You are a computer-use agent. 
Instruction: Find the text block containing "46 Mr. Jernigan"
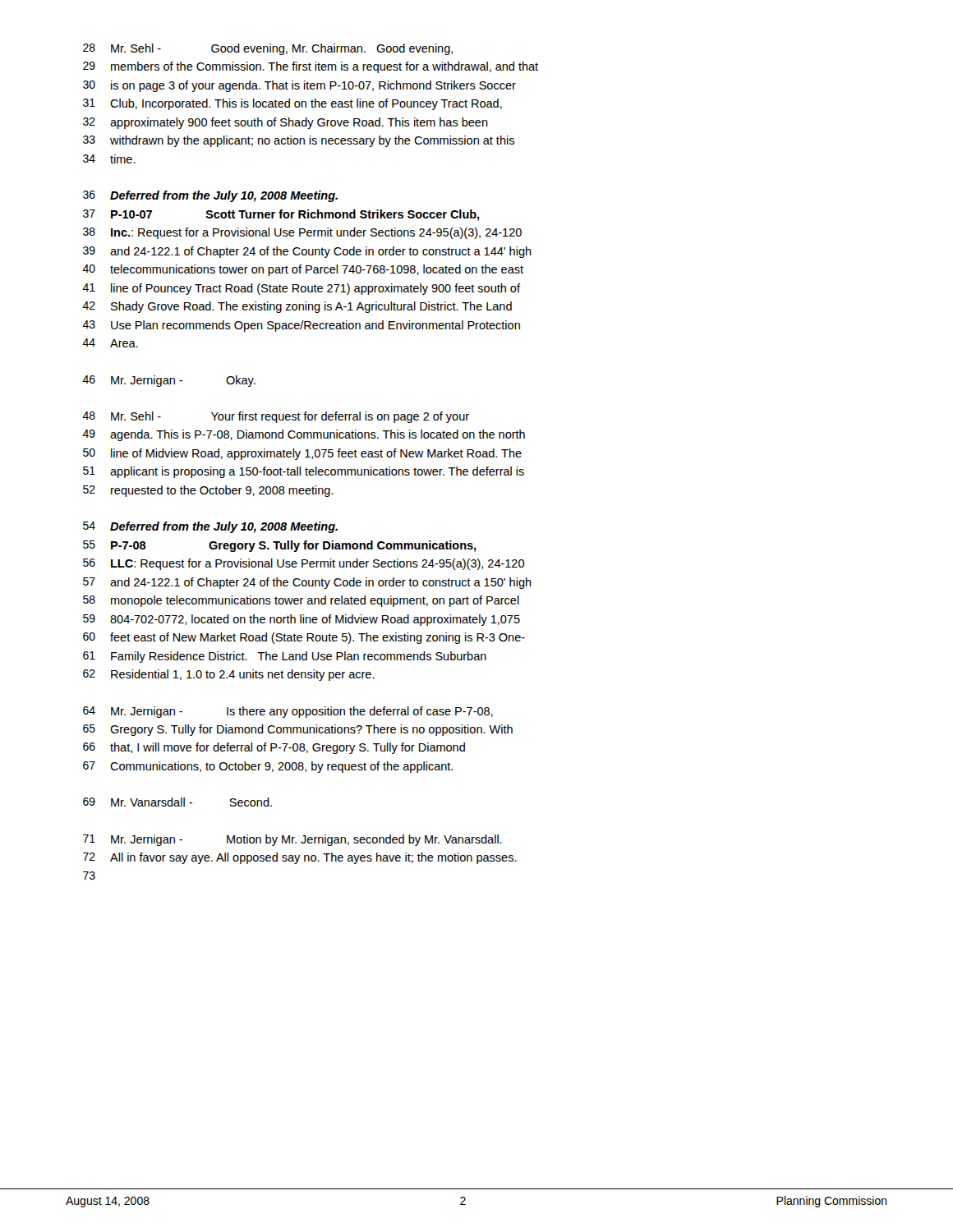coord(169,381)
